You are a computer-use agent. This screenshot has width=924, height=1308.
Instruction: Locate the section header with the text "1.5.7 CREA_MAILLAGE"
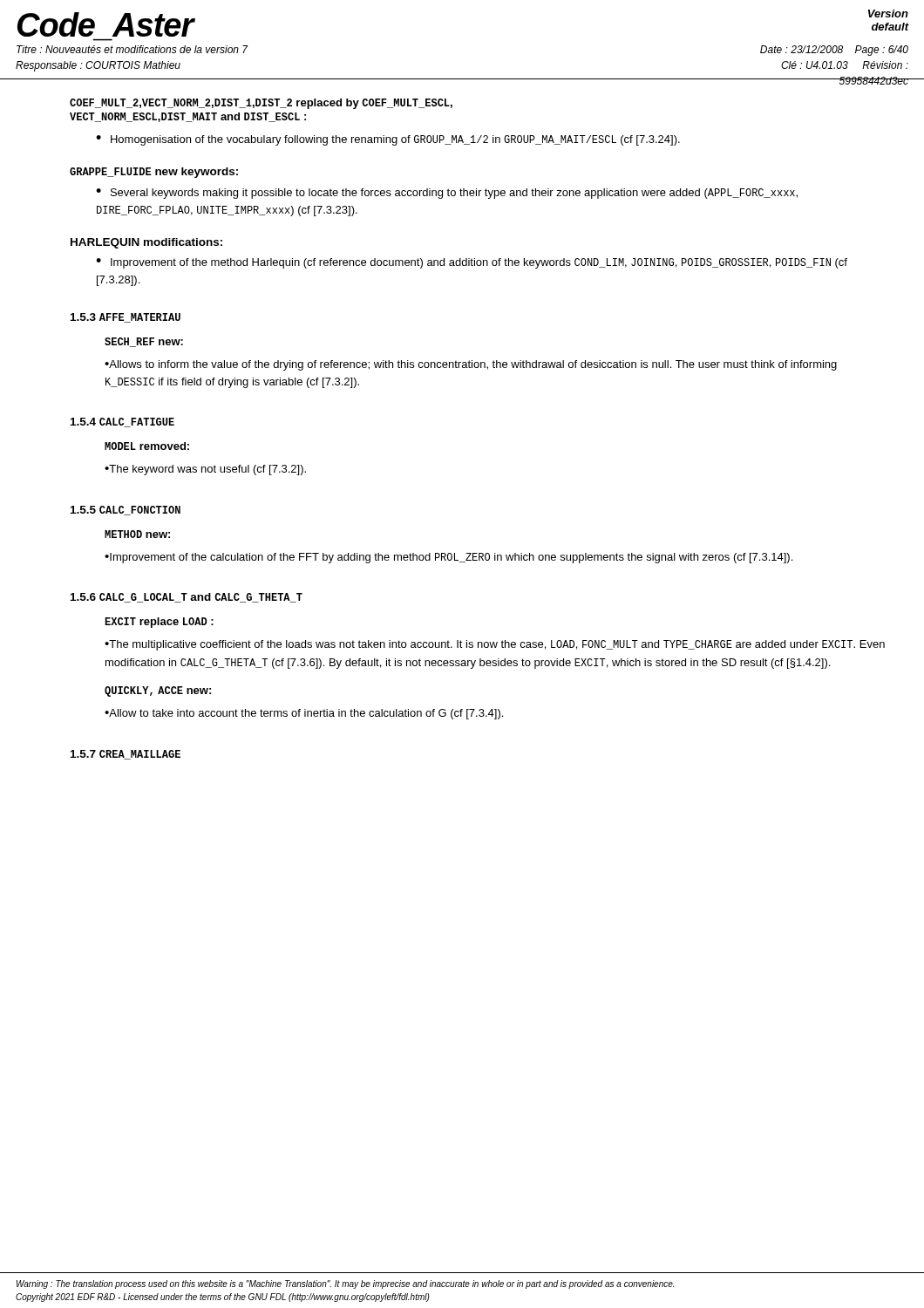click(x=125, y=754)
